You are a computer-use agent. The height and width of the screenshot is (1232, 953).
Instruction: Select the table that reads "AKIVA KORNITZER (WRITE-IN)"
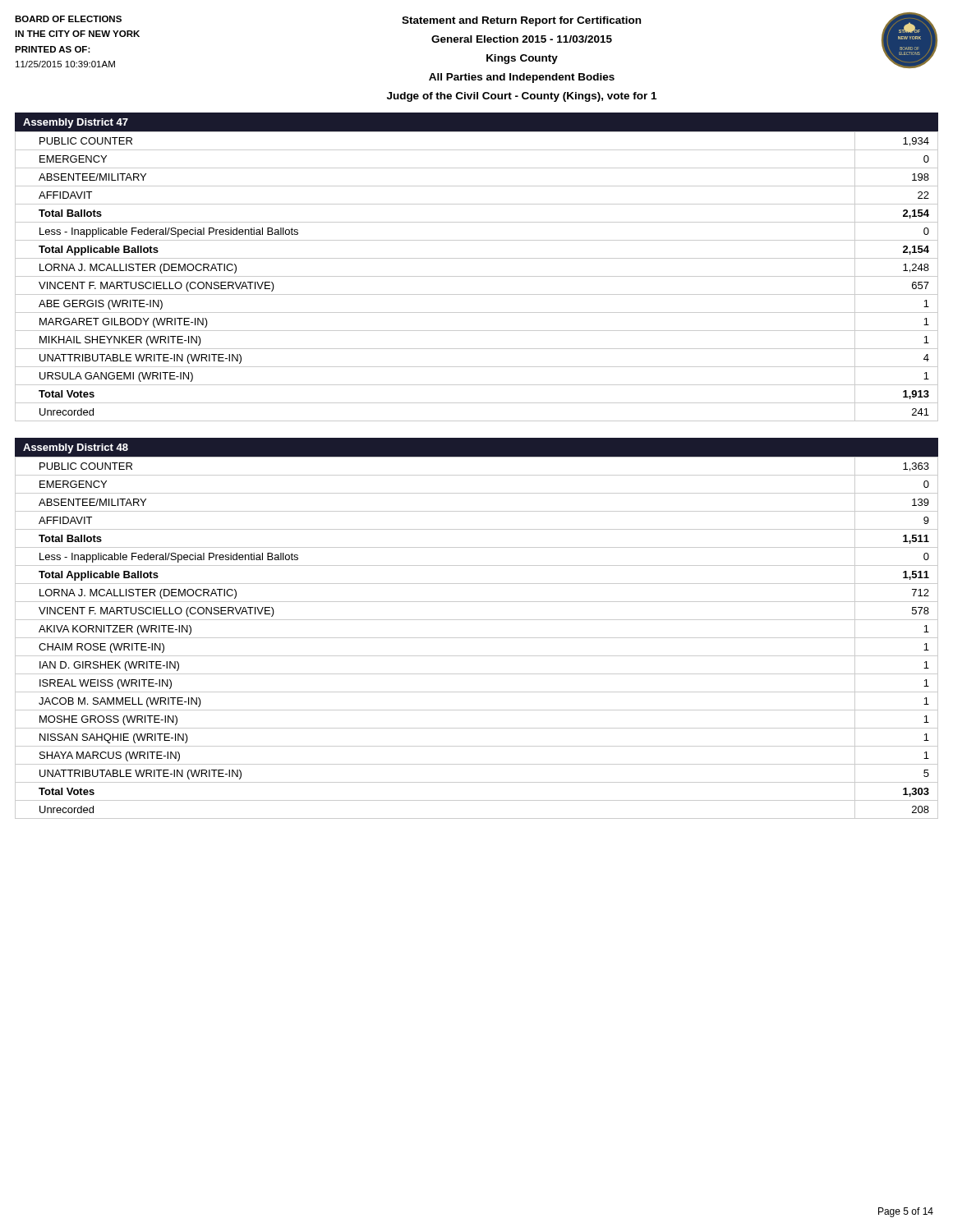coord(476,638)
